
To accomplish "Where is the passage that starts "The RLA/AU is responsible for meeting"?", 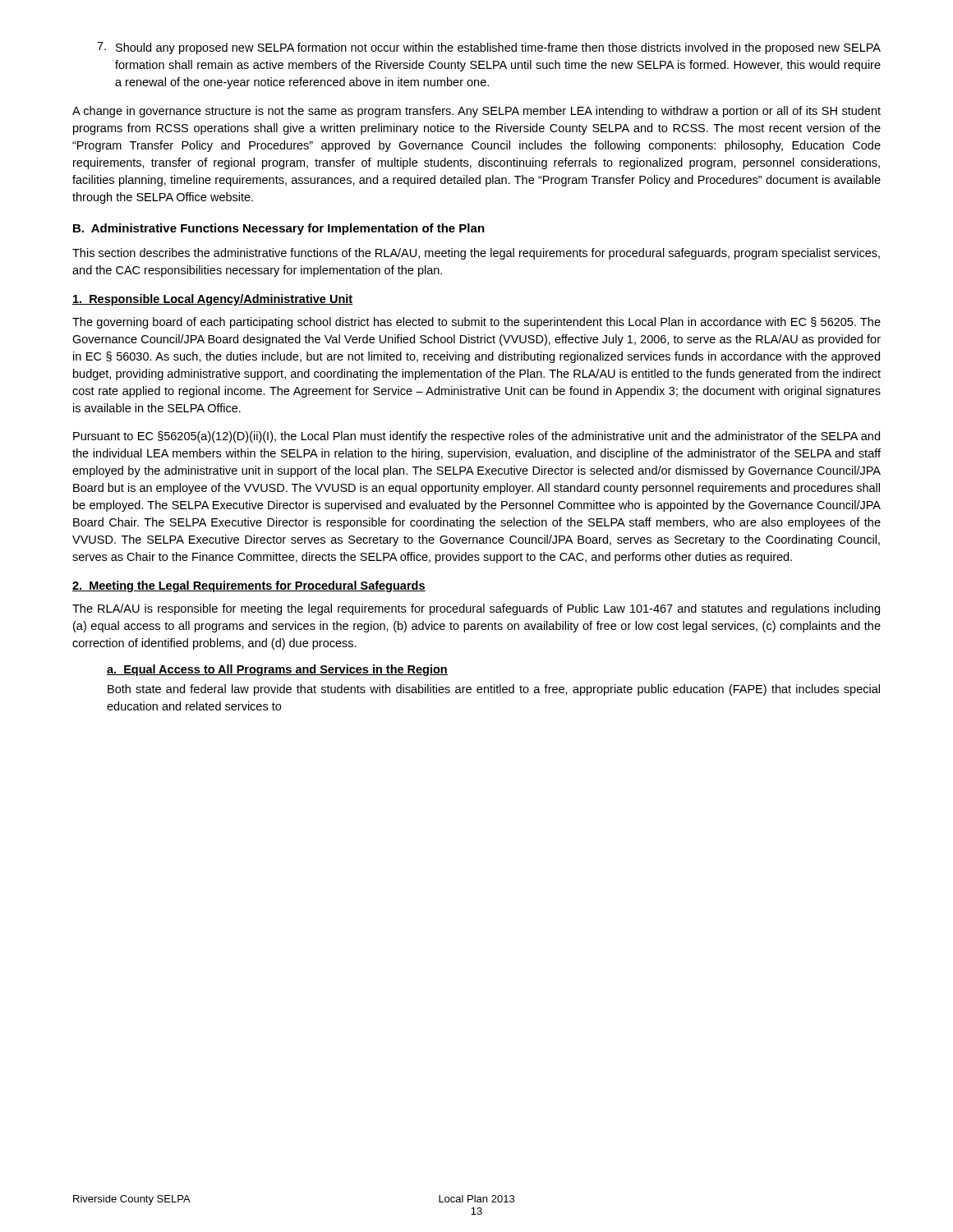I will coord(476,627).
